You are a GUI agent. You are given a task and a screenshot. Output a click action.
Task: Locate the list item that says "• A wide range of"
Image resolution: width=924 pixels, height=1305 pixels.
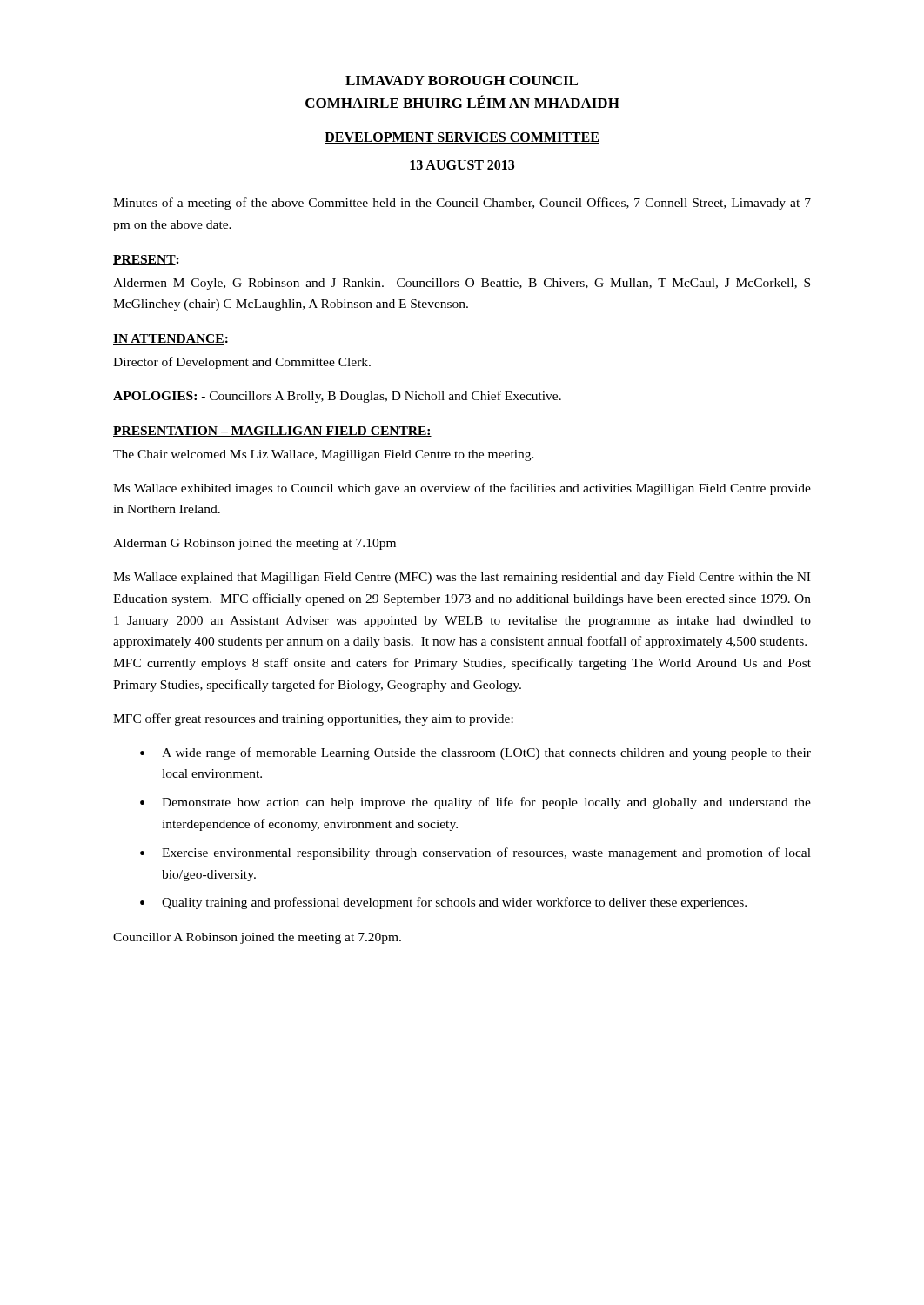click(475, 763)
